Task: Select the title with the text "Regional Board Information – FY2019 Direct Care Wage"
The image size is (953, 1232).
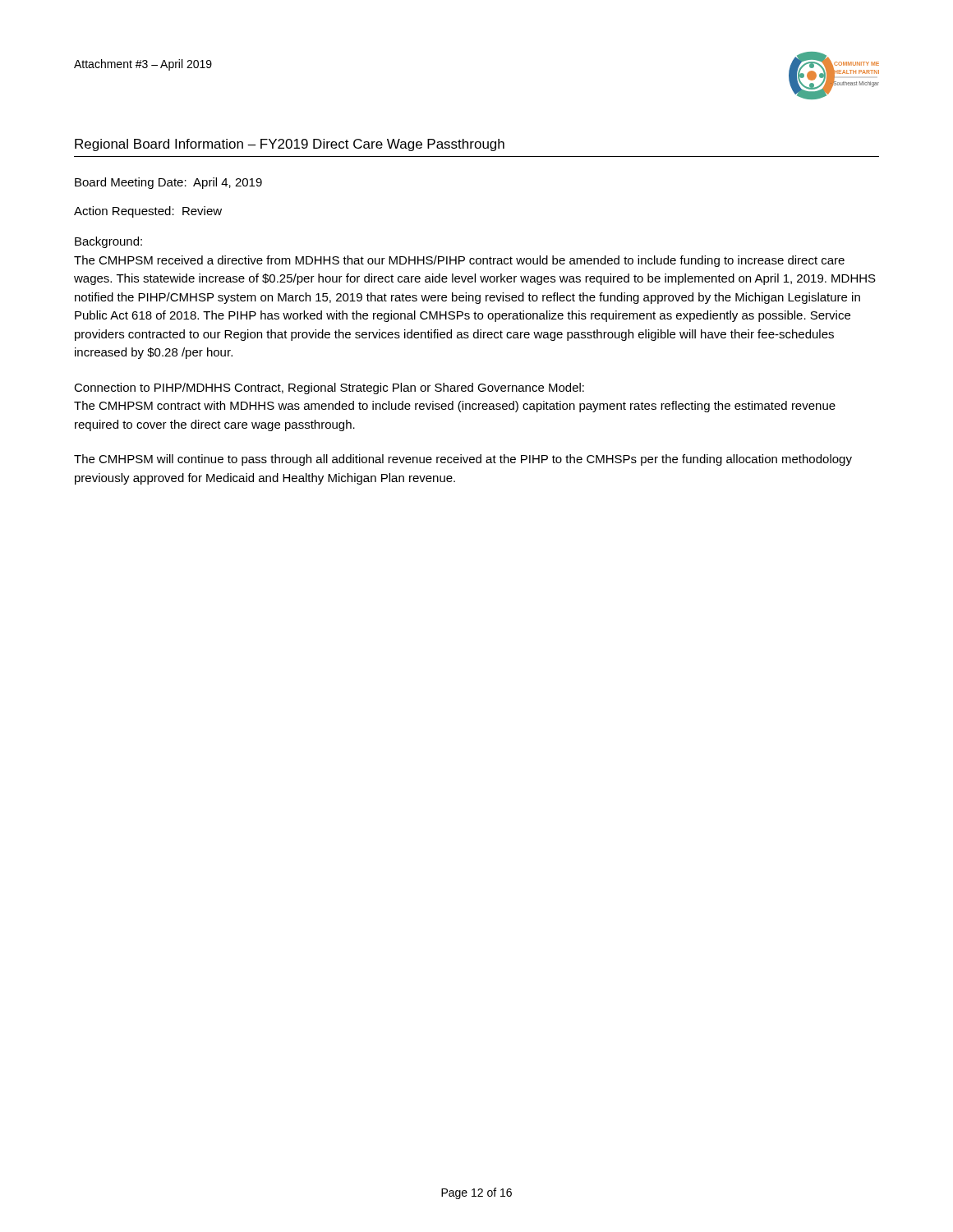Action: (290, 144)
